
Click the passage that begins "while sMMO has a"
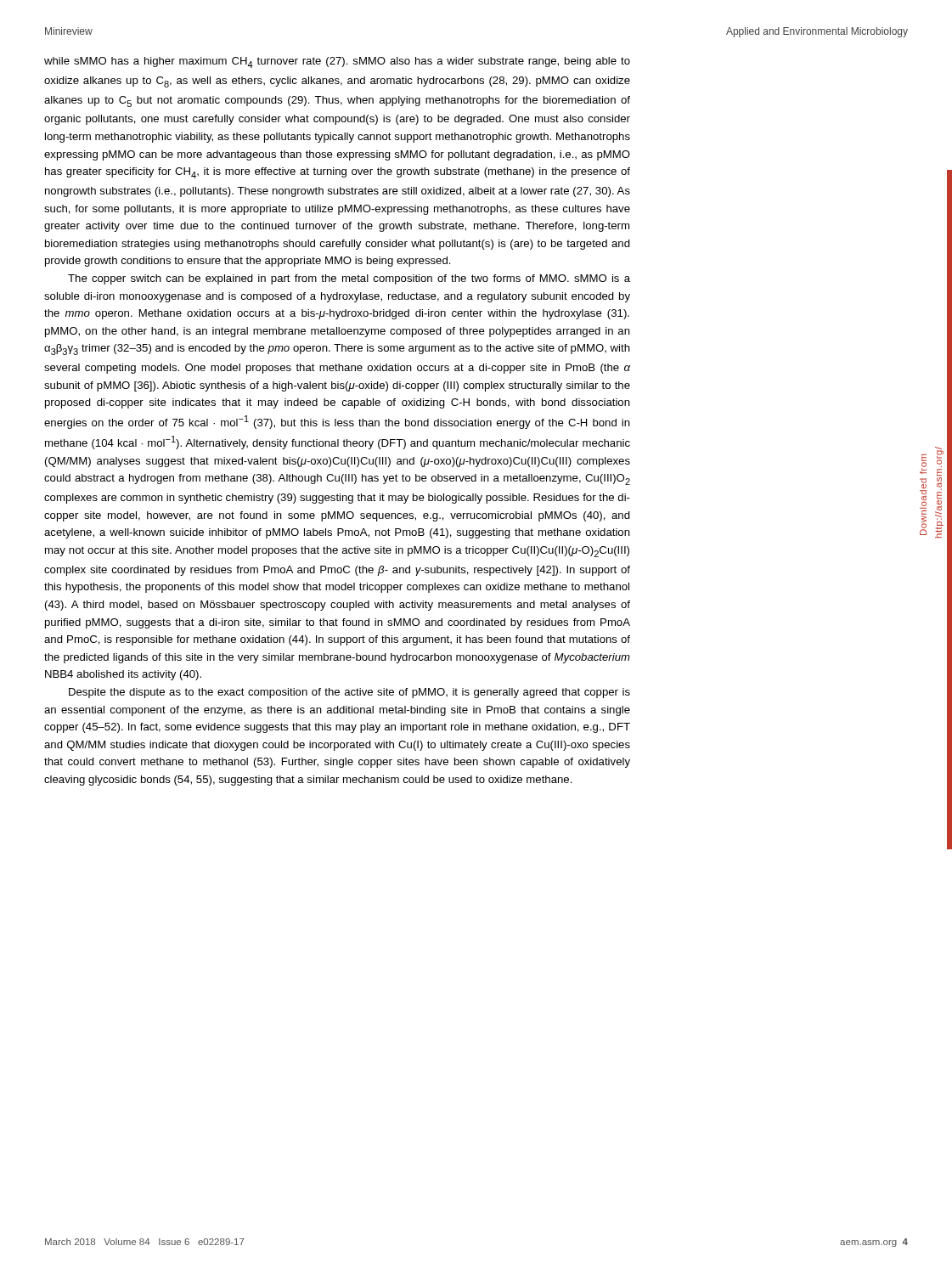coord(337,421)
